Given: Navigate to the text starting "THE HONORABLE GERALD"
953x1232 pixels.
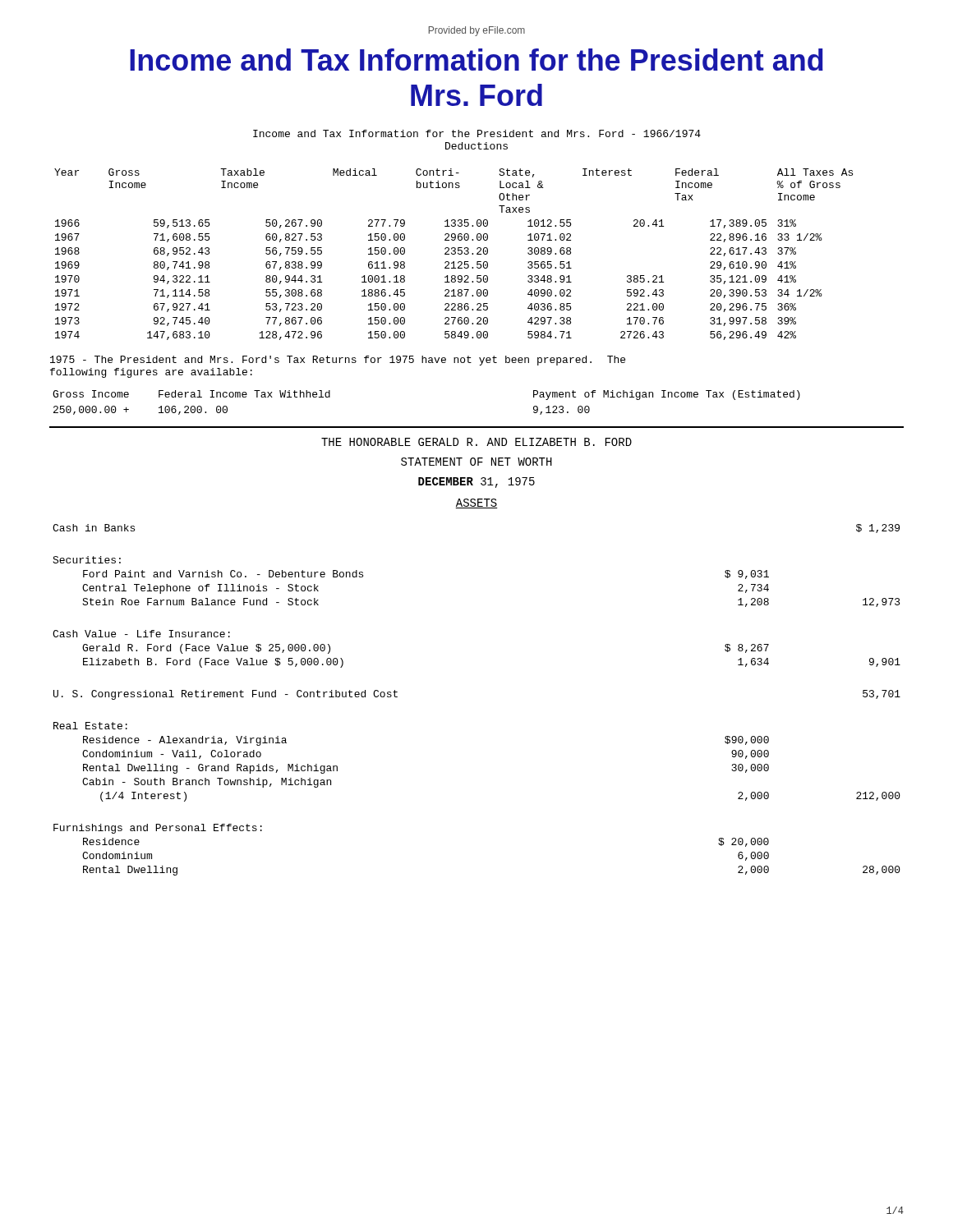Looking at the screenshot, I should 476,443.
